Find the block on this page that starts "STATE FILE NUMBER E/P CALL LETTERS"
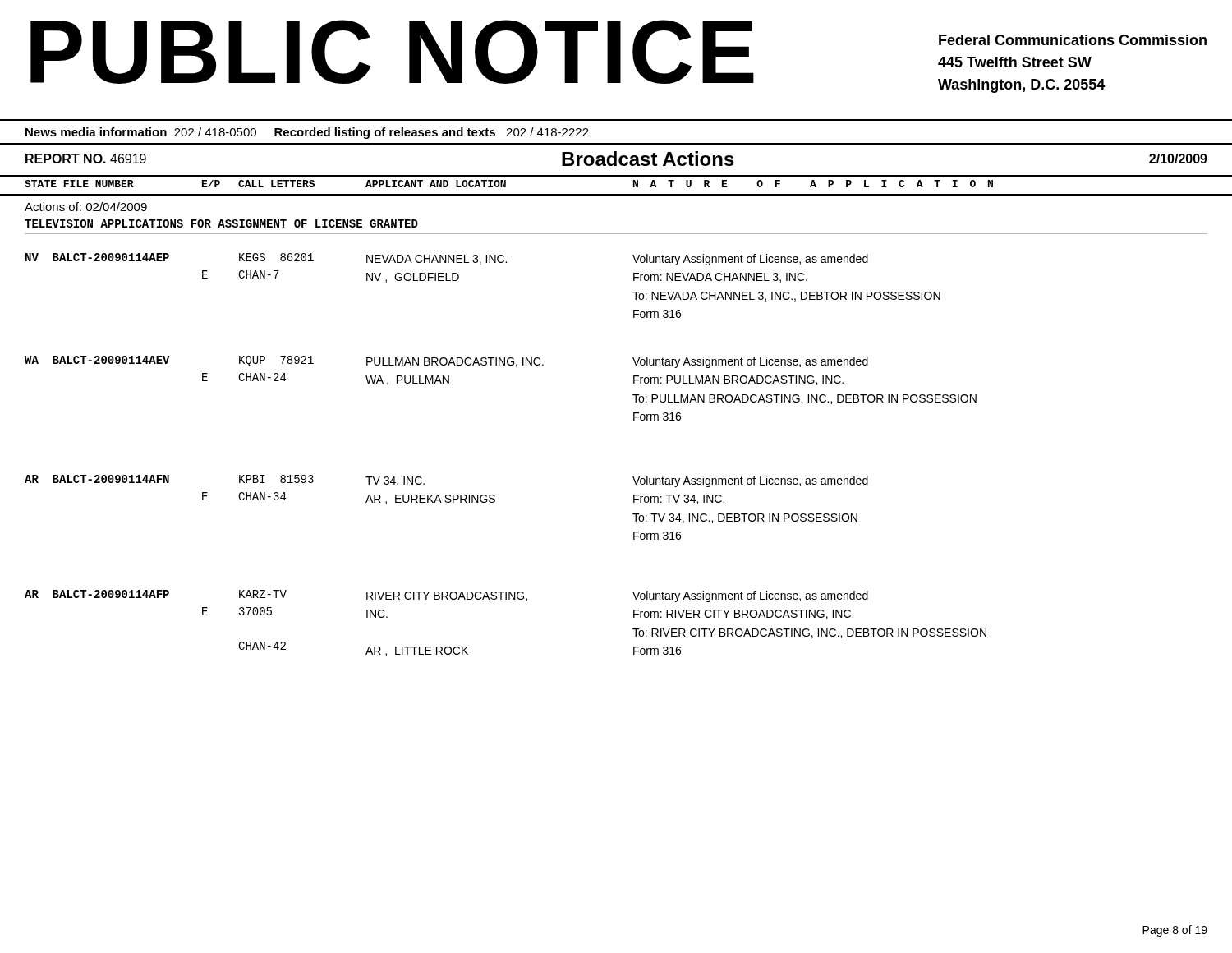 coord(616,184)
